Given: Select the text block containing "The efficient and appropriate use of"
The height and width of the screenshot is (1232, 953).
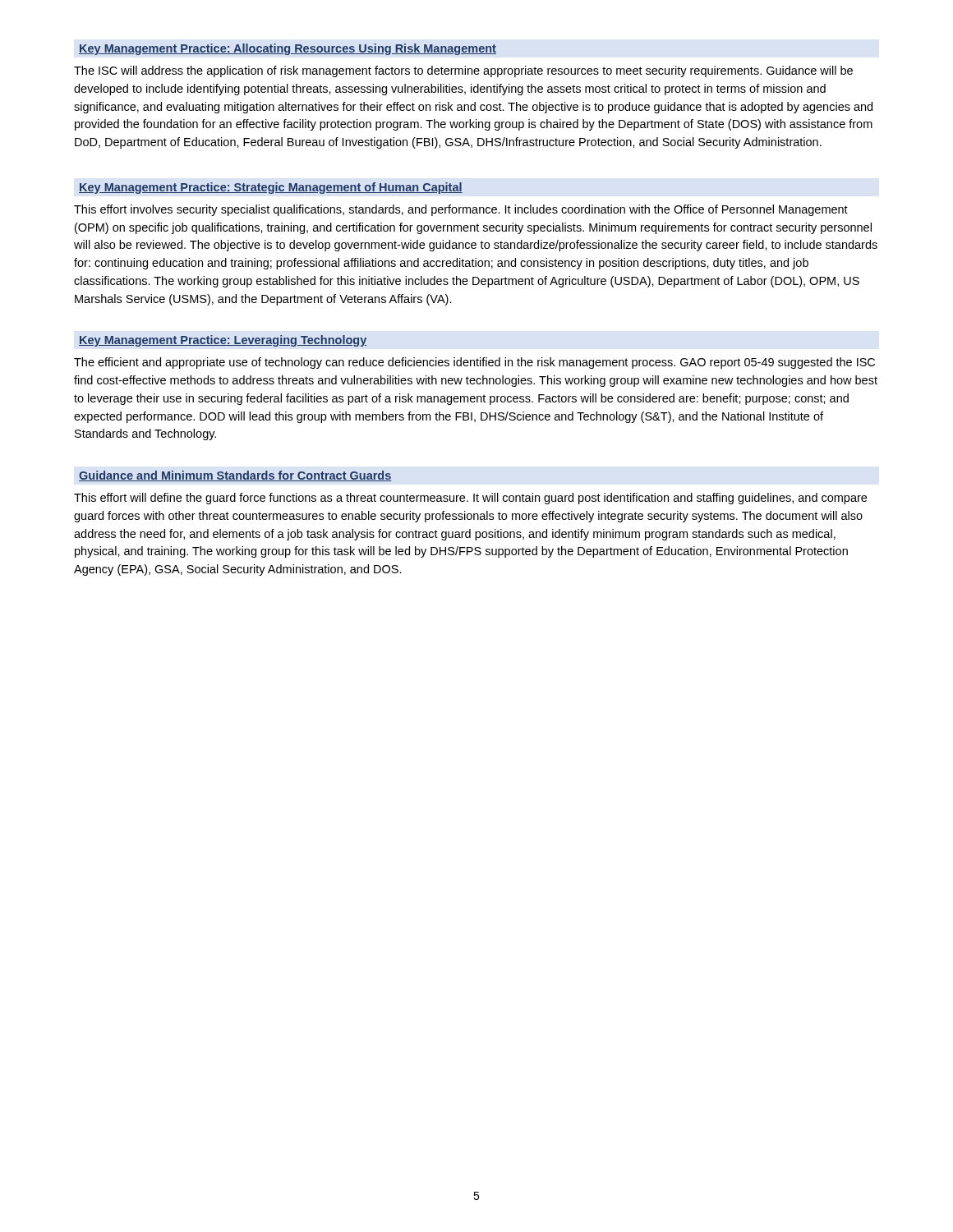Looking at the screenshot, I should coord(476,398).
